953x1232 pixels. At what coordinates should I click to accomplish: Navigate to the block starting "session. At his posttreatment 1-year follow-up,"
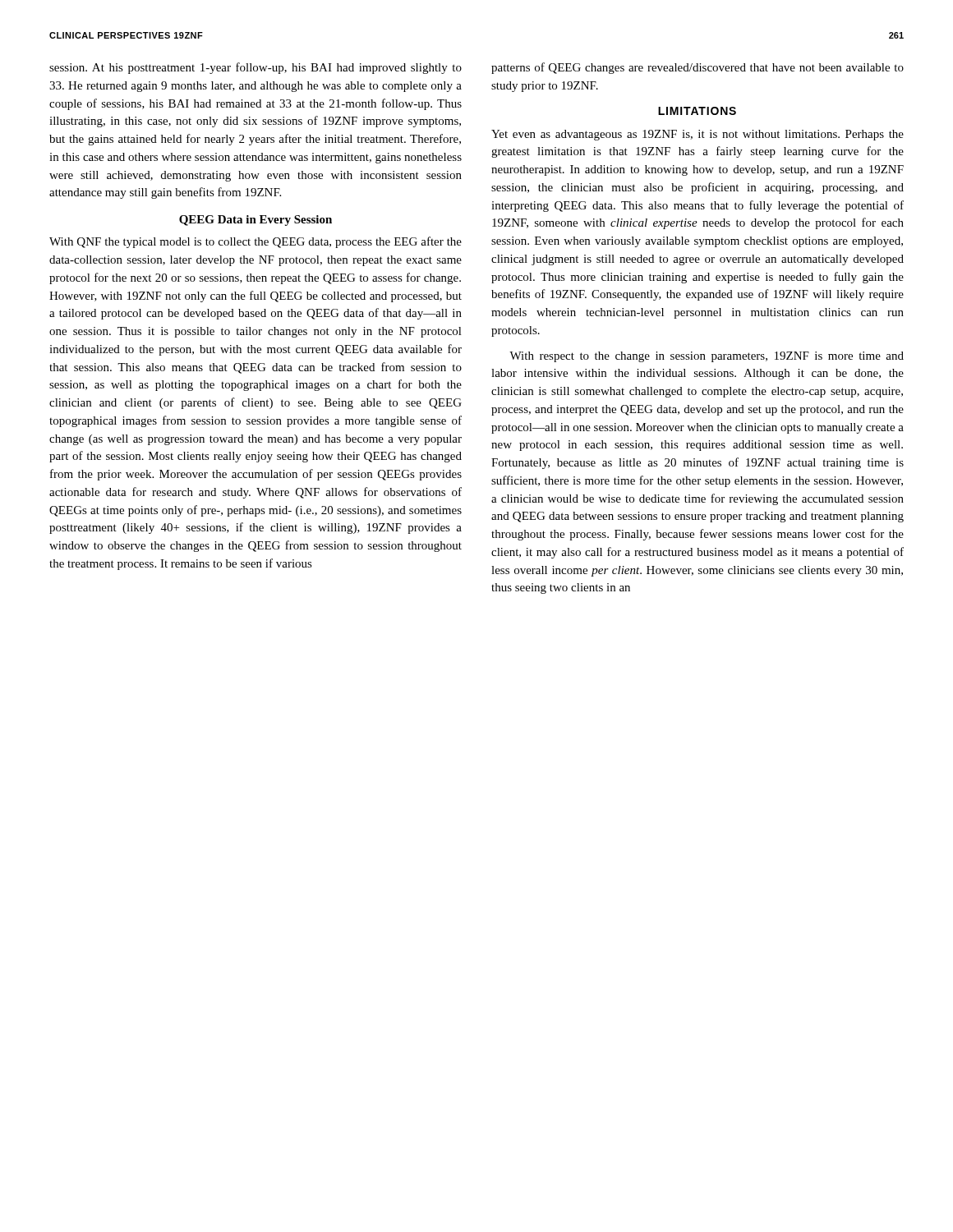(x=255, y=131)
